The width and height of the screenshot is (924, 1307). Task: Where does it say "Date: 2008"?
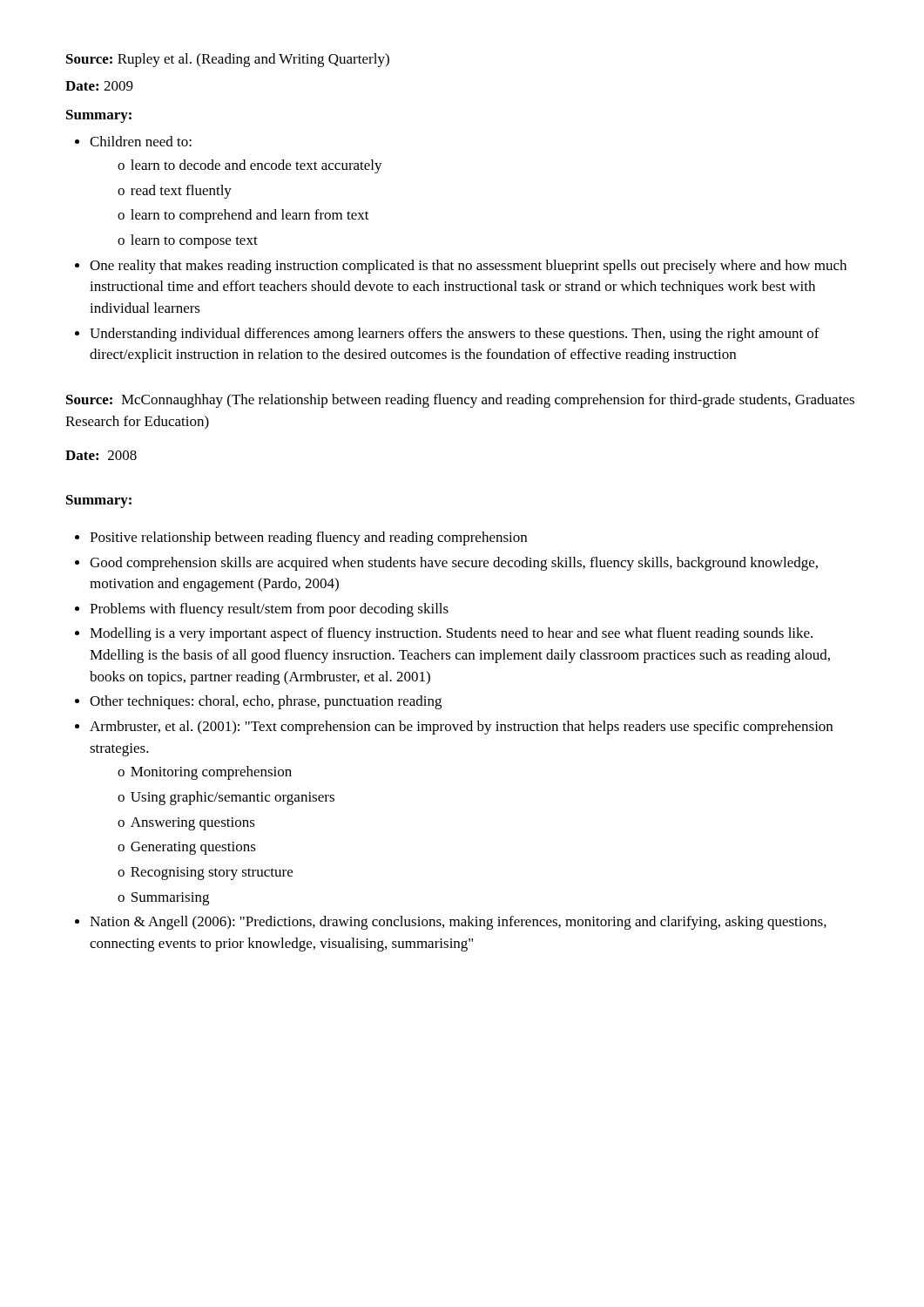click(101, 455)
